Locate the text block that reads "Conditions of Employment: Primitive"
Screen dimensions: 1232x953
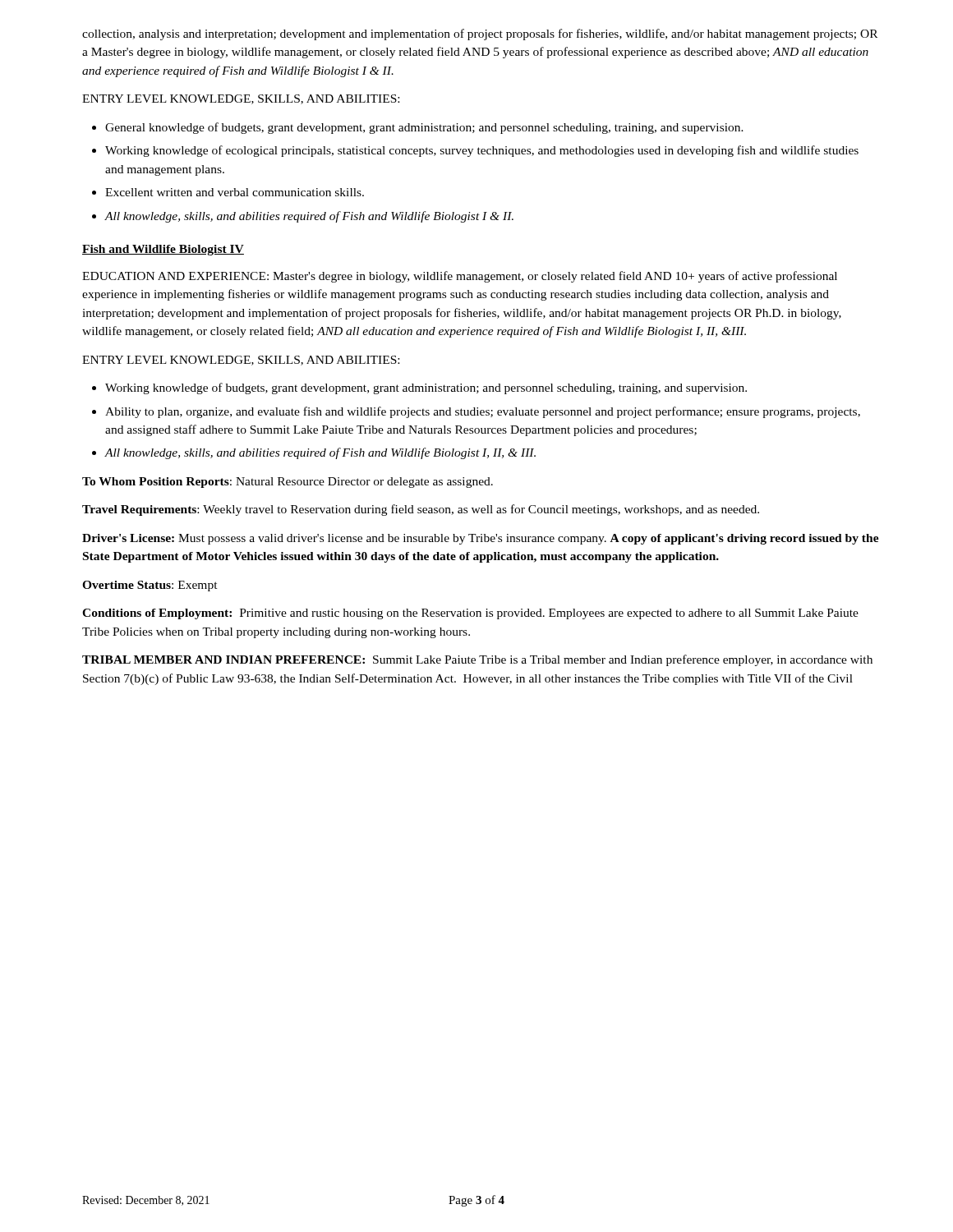(481, 622)
